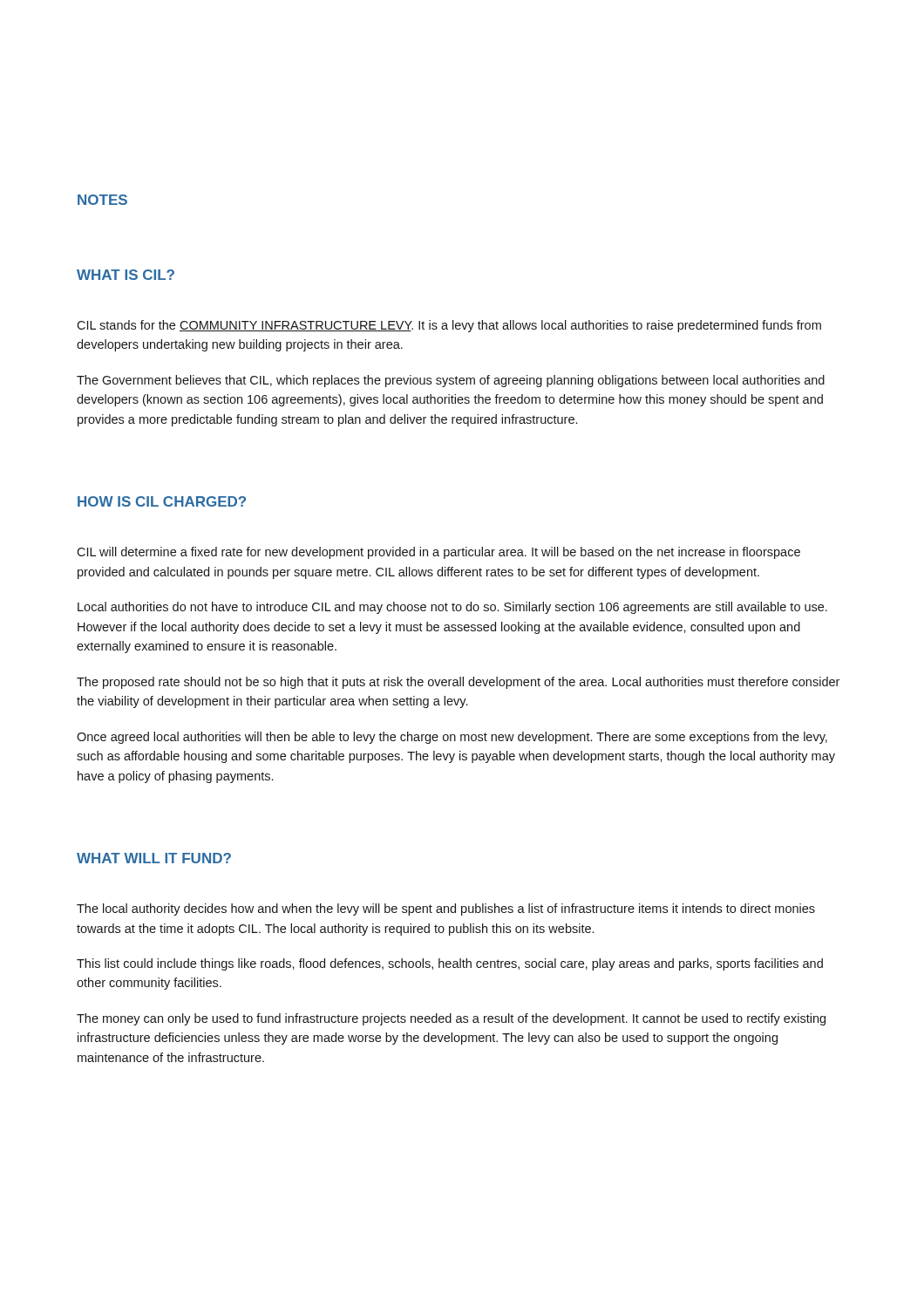The width and height of the screenshot is (924, 1308).
Task: Find the text block that reads "The money can only be"
Action: click(x=452, y=1038)
